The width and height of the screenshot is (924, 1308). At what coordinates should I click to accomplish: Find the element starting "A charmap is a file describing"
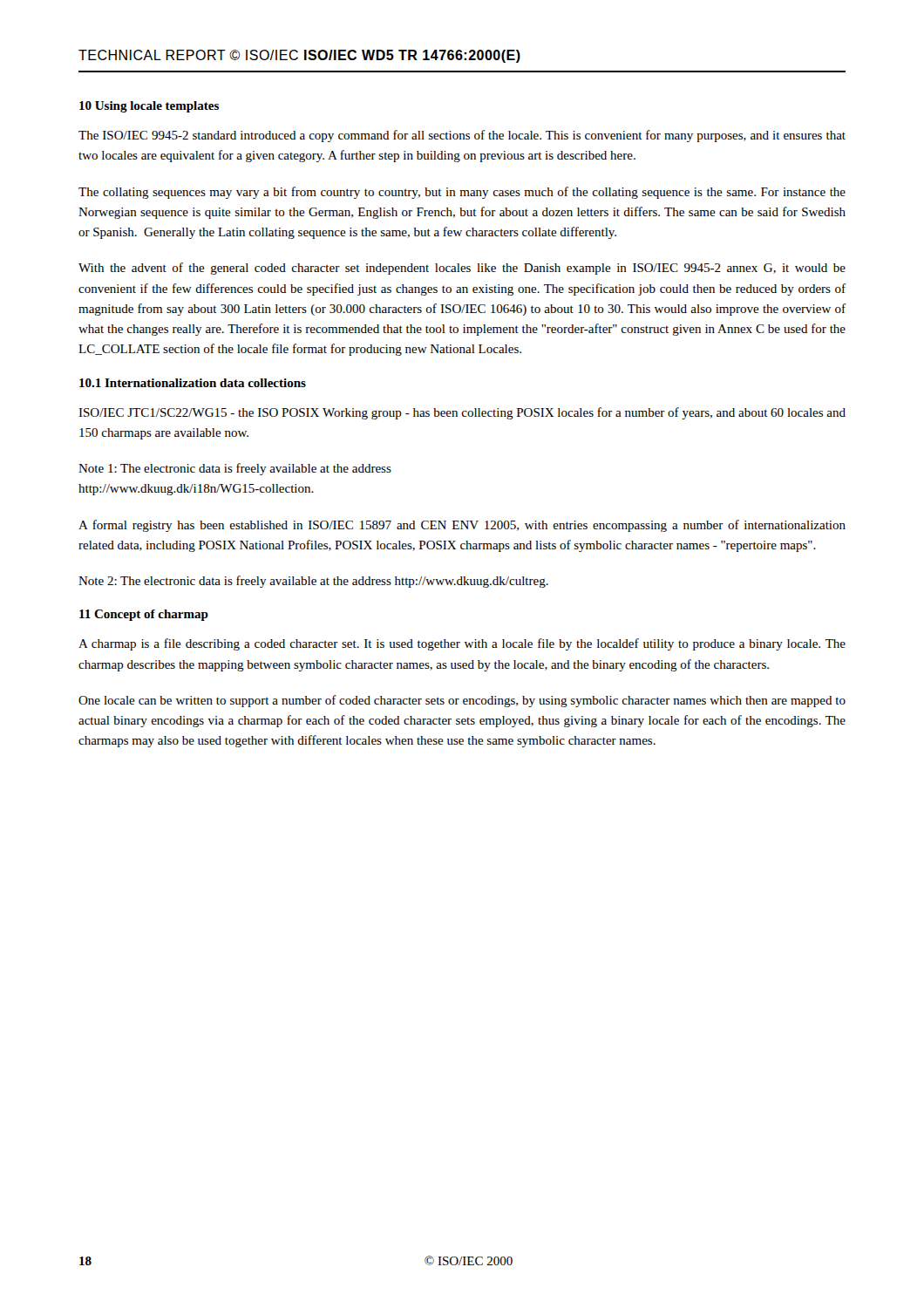pyautogui.click(x=462, y=654)
